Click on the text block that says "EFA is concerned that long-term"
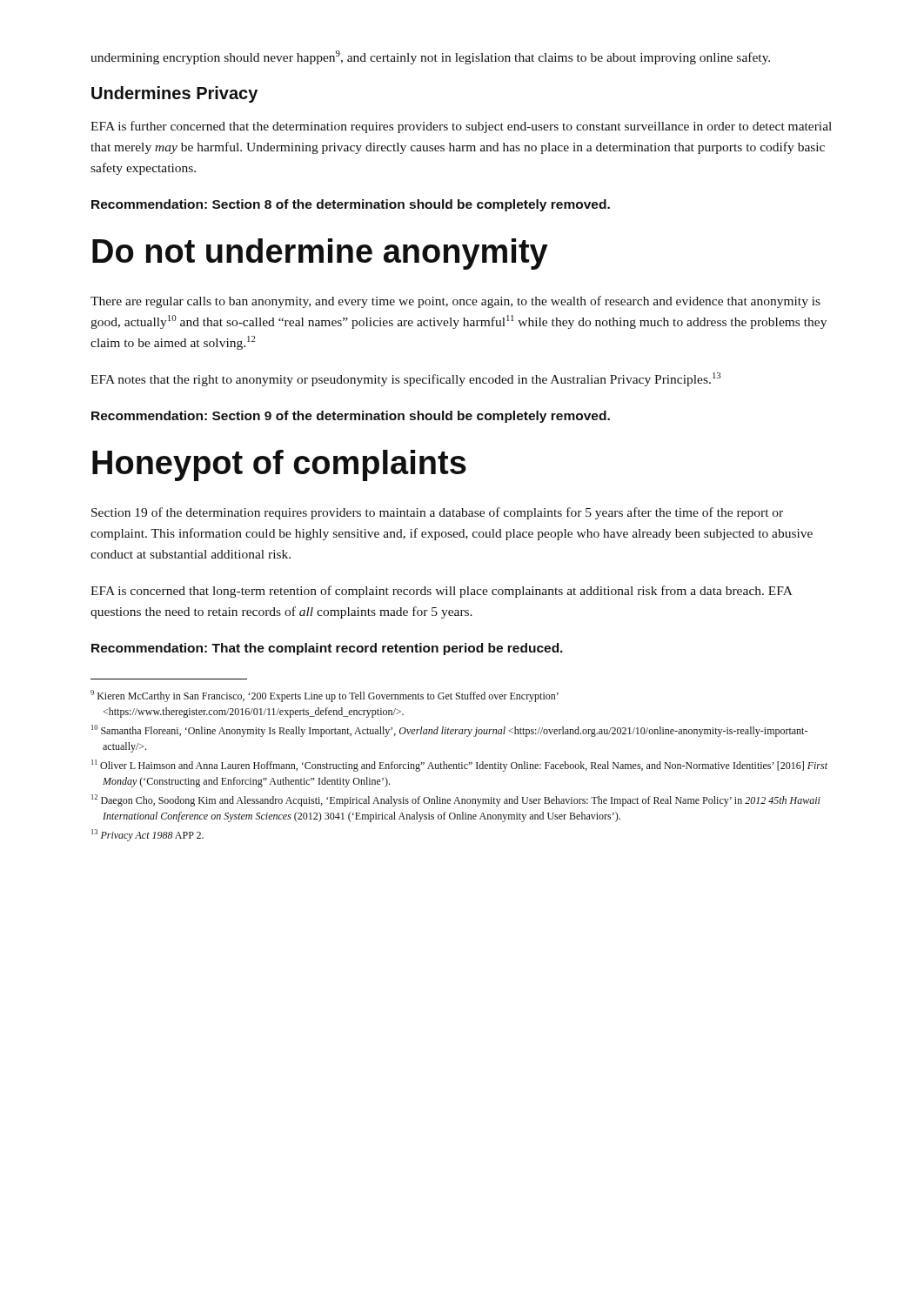This screenshot has width=924, height=1305. point(441,601)
